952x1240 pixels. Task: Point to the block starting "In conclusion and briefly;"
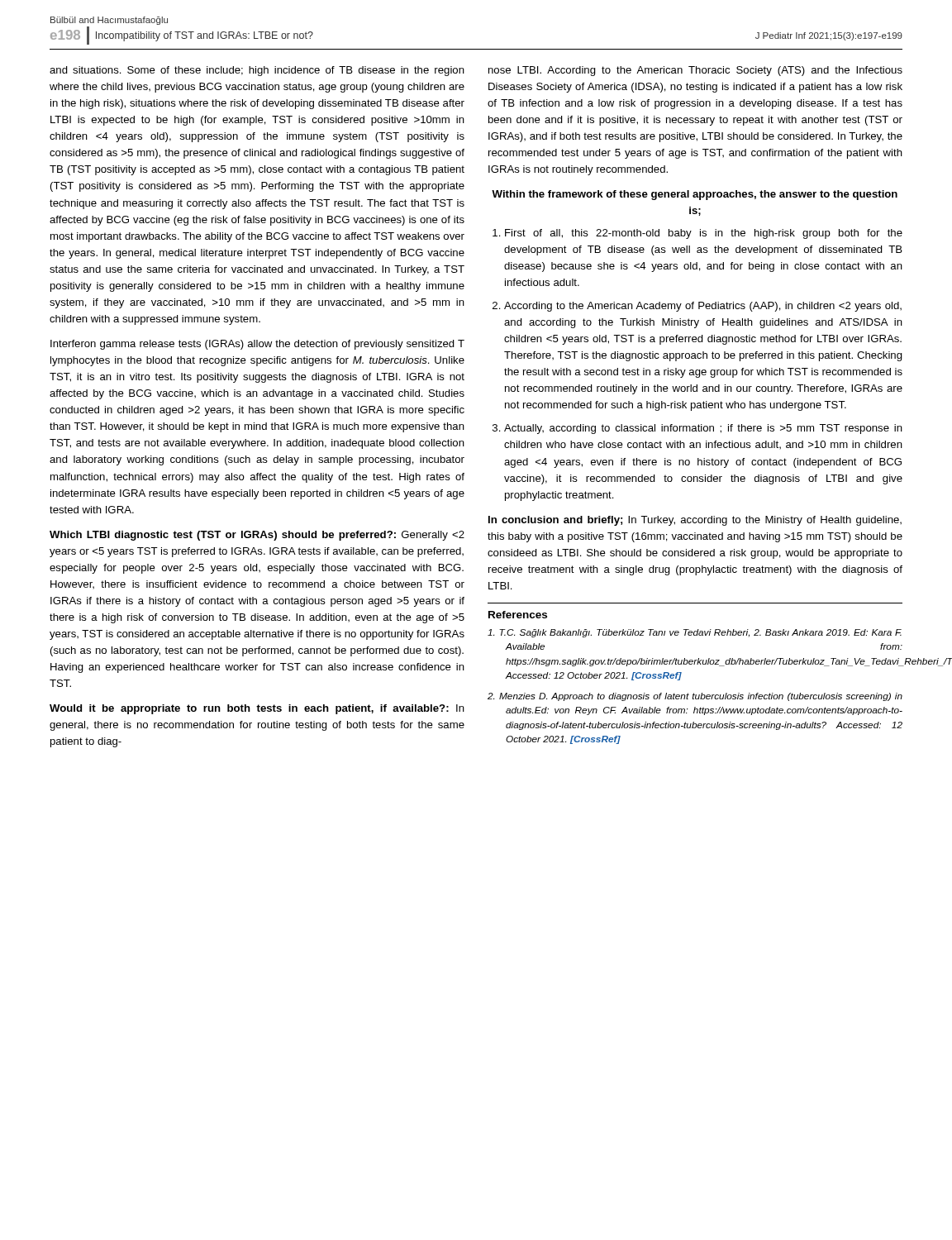point(695,552)
